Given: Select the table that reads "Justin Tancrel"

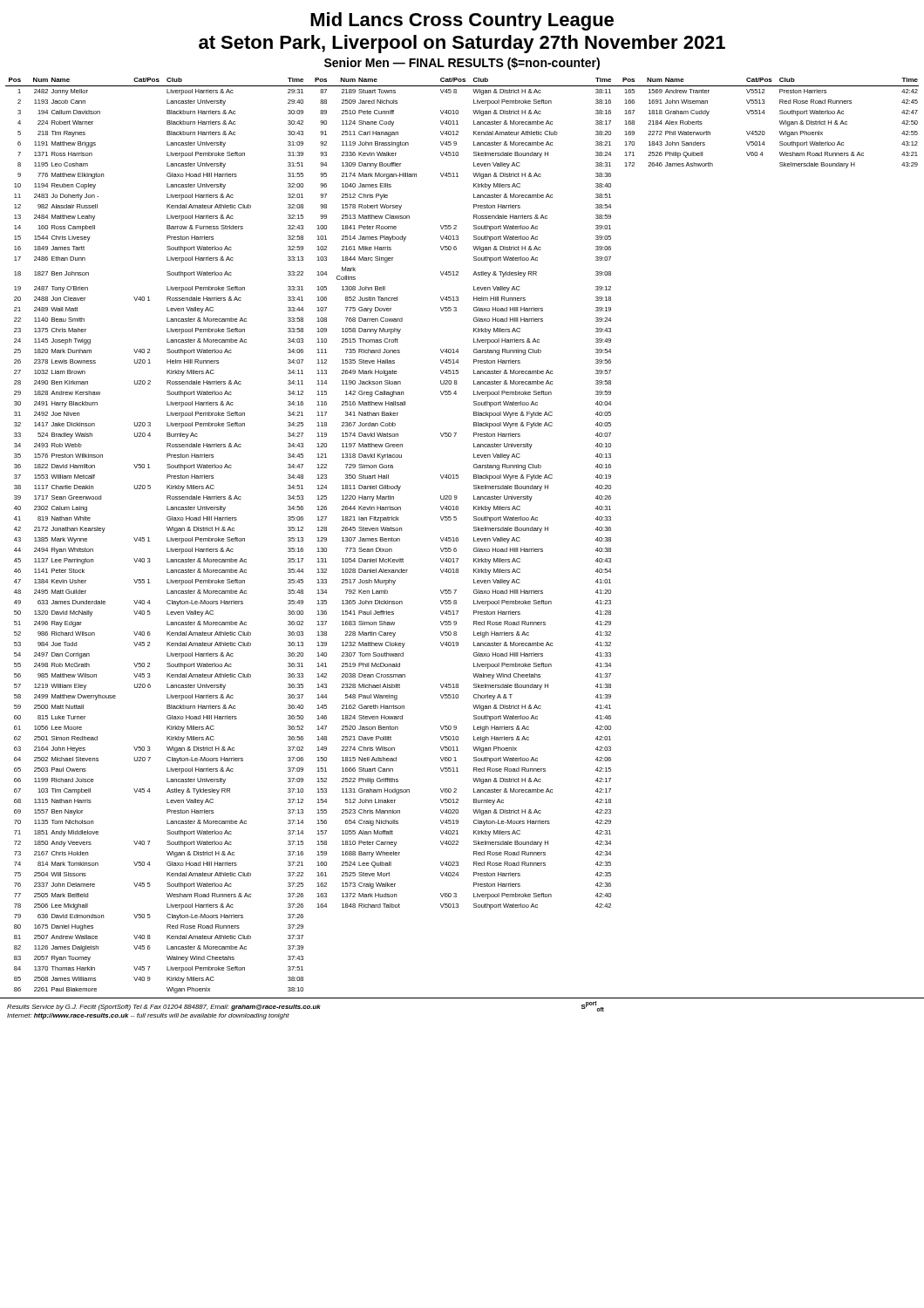Looking at the screenshot, I should (x=462, y=533).
